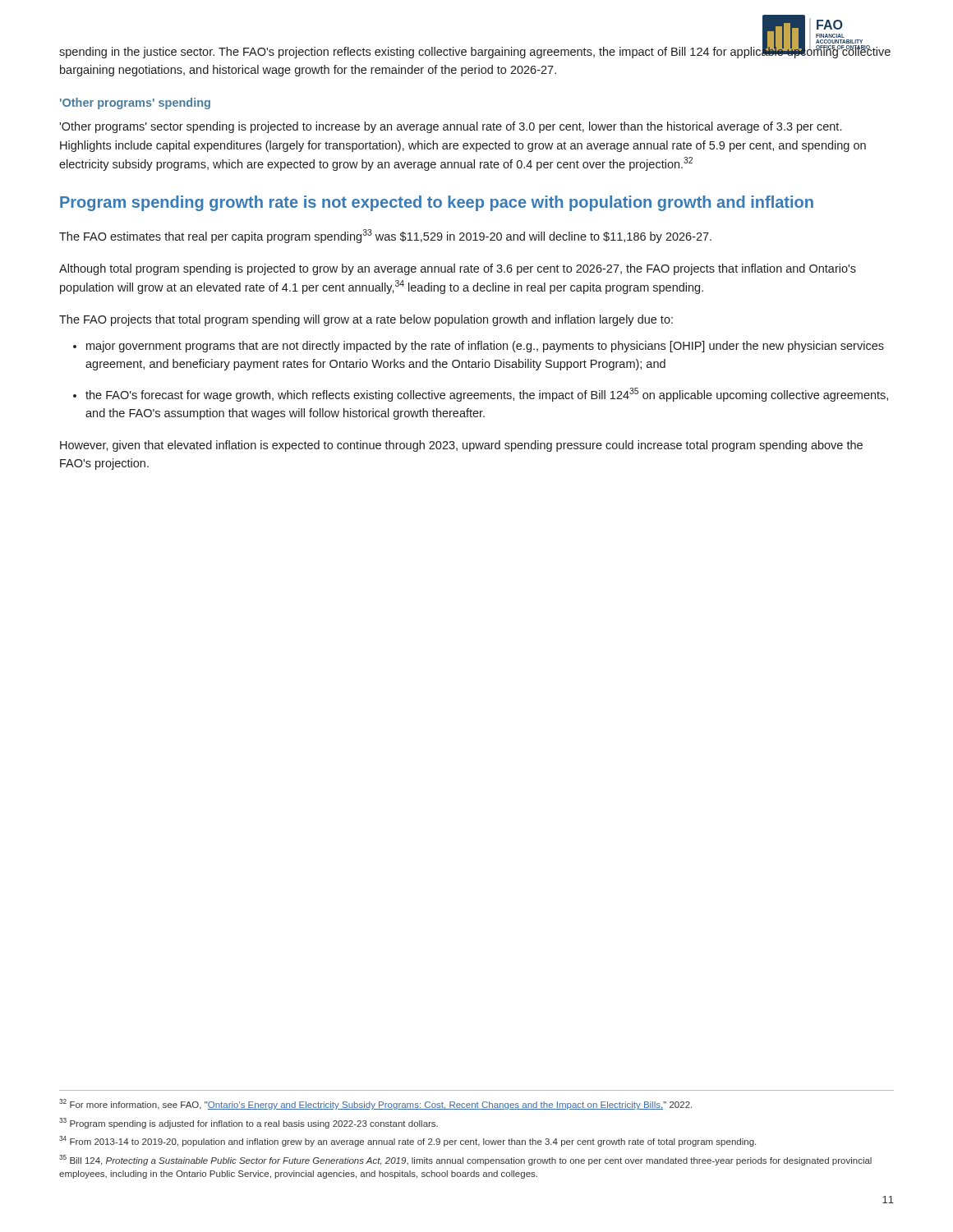Find the logo

828,34
